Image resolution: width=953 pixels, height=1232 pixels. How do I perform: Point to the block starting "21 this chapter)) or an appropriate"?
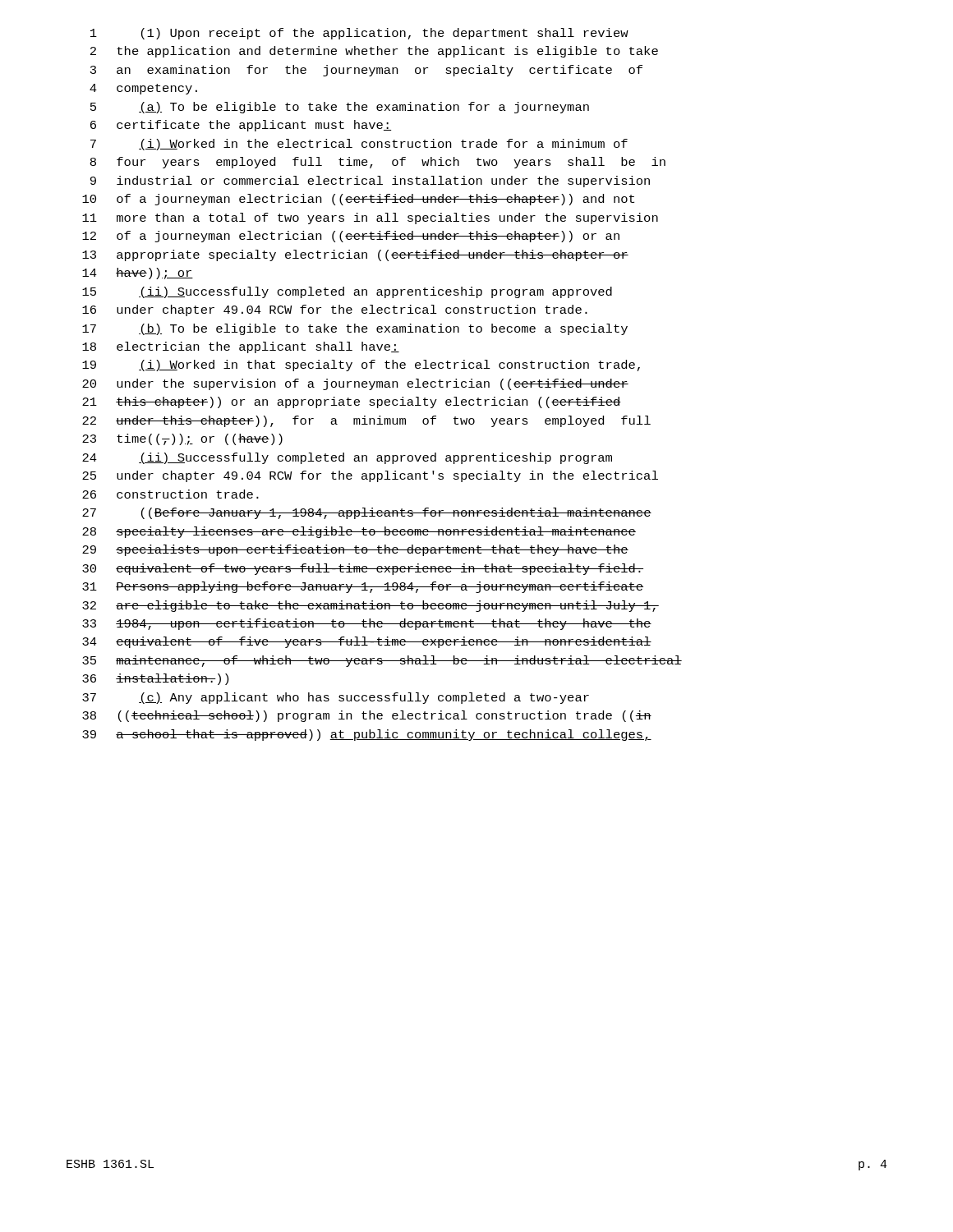tap(476, 403)
